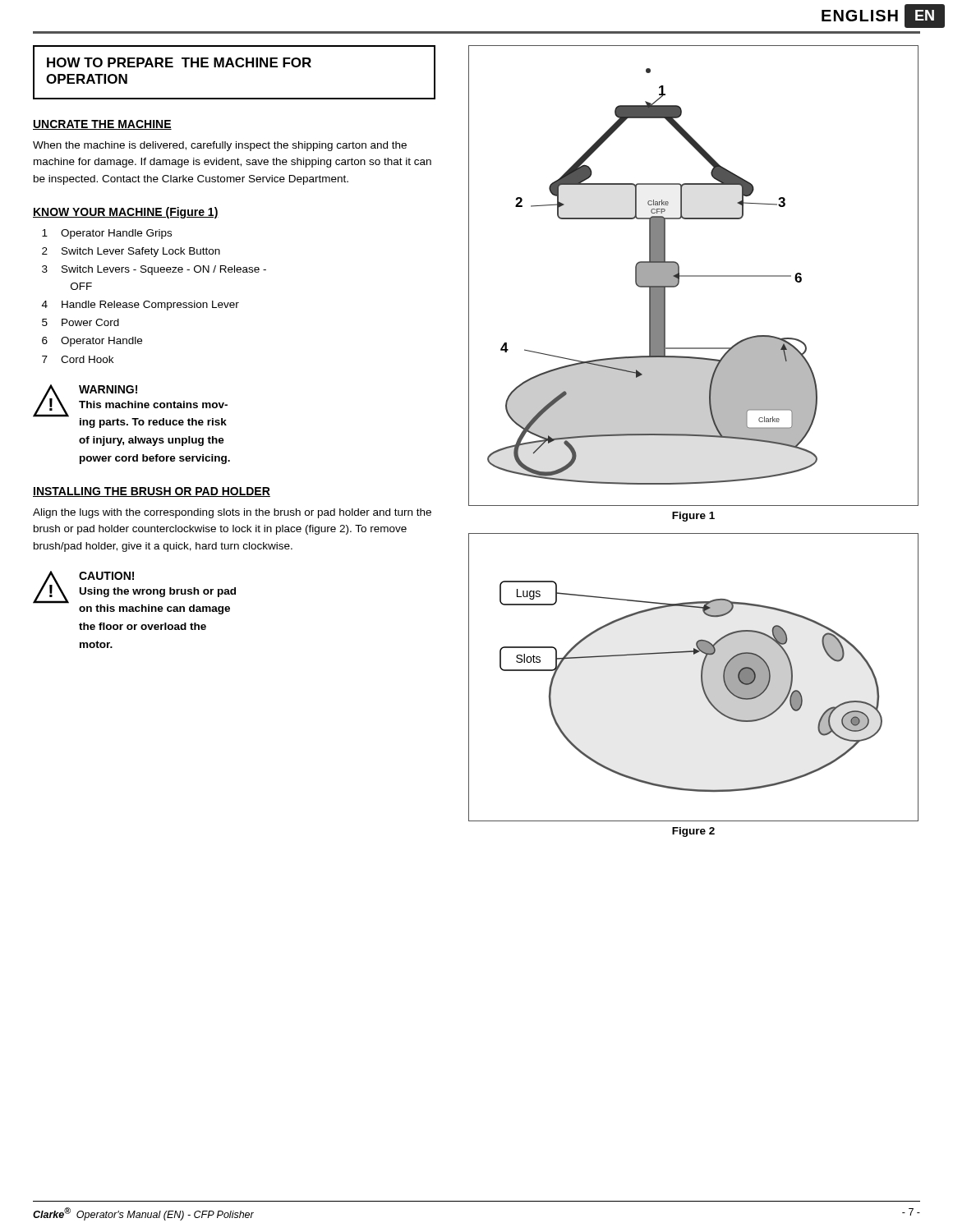Select the title
The width and height of the screenshot is (953, 1232).
(x=234, y=71)
